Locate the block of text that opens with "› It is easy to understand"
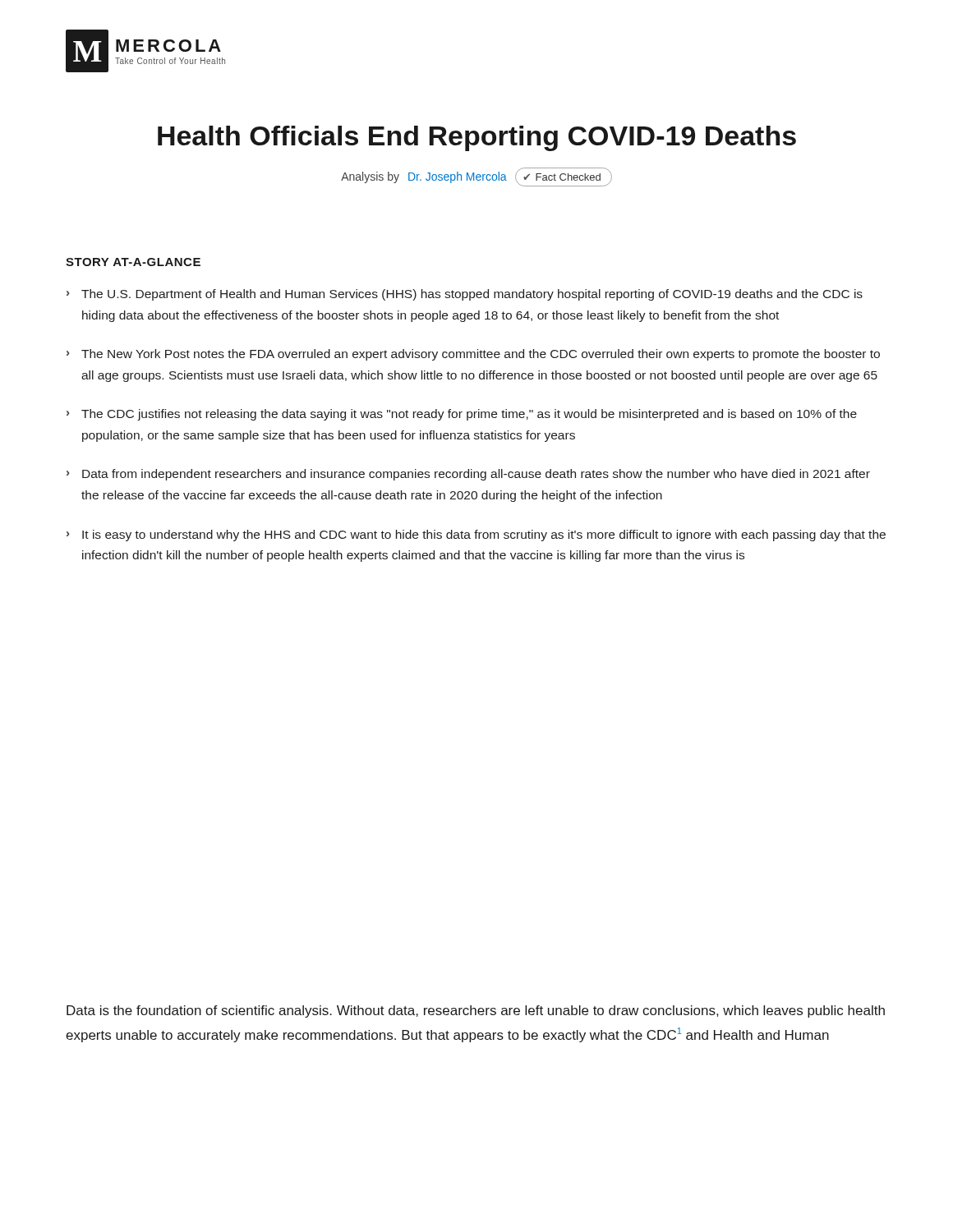 click(476, 545)
